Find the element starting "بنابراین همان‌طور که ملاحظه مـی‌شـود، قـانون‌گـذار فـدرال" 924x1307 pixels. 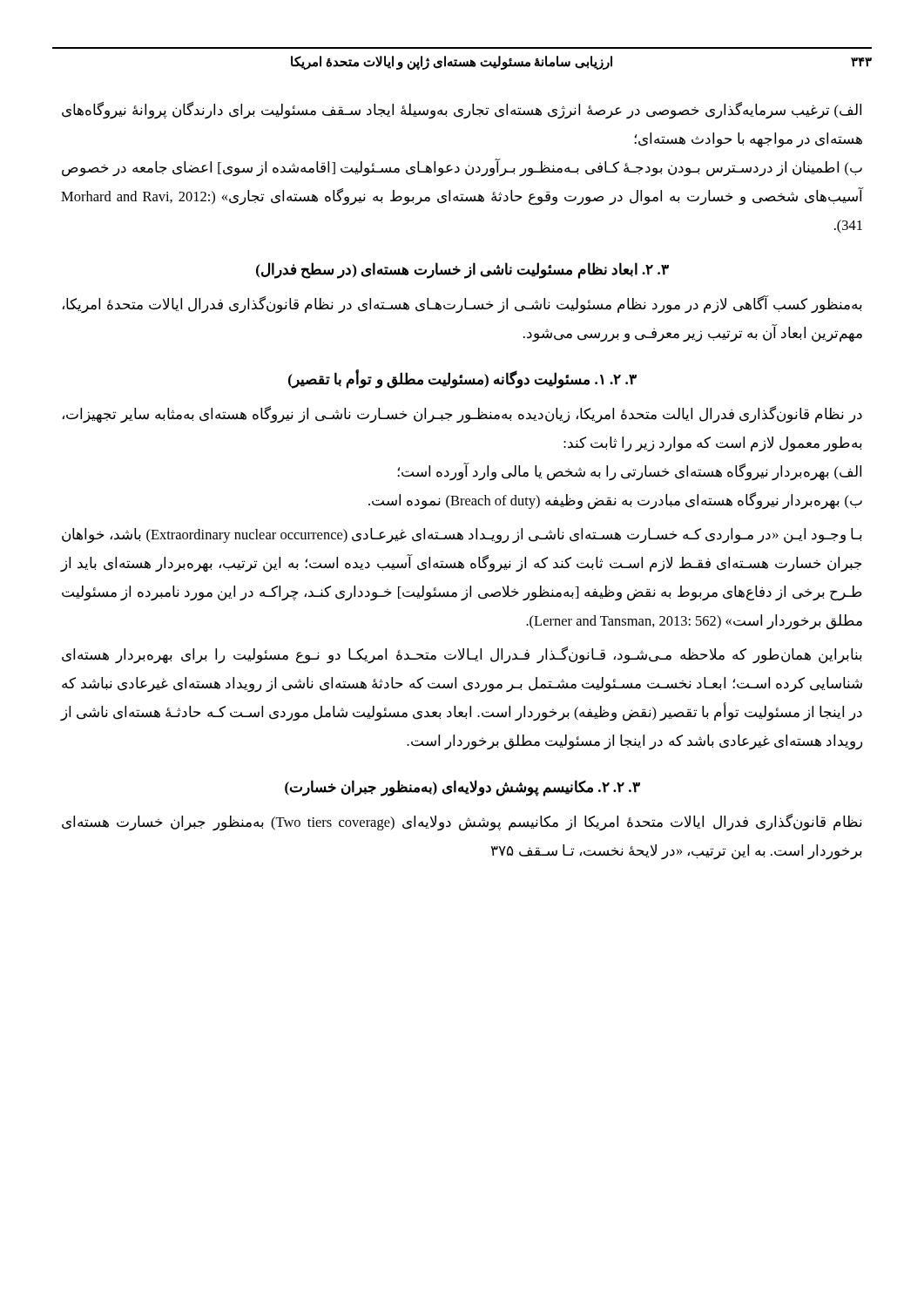(462, 698)
